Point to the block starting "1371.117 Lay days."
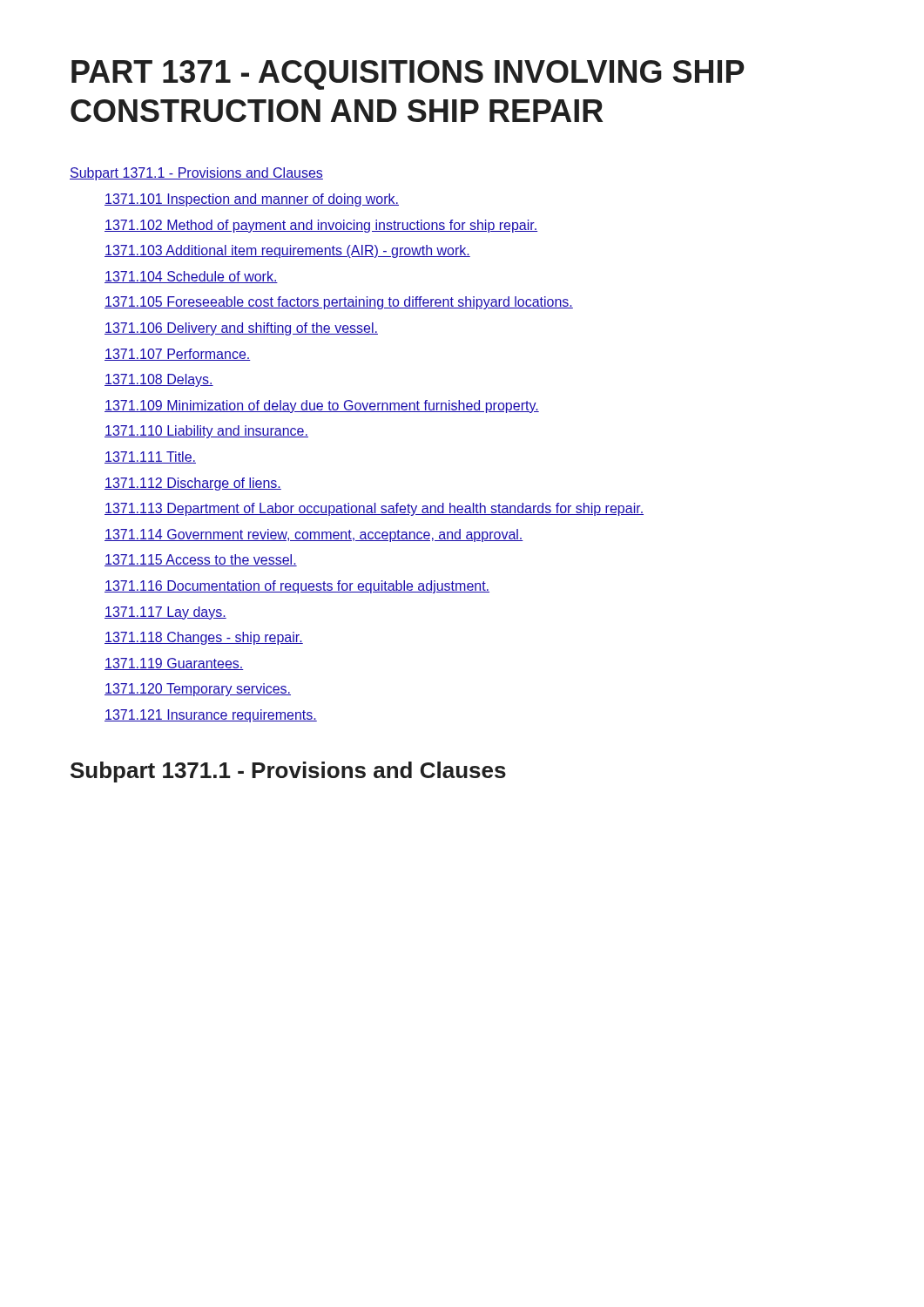924x1307 pixels. [x=165, y=612]
